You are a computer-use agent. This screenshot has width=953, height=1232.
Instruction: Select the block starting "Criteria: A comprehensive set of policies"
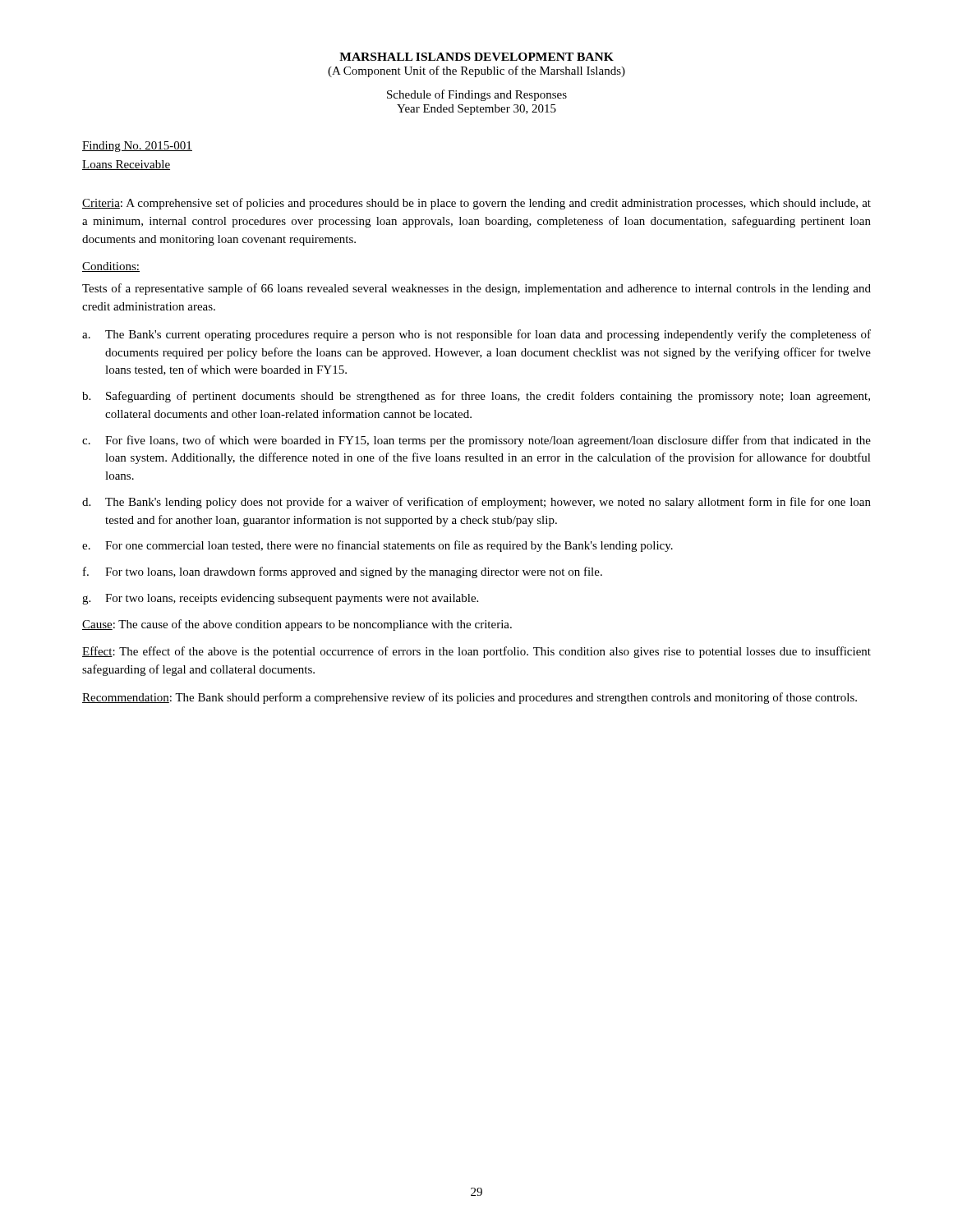click(x=476, y=221)
